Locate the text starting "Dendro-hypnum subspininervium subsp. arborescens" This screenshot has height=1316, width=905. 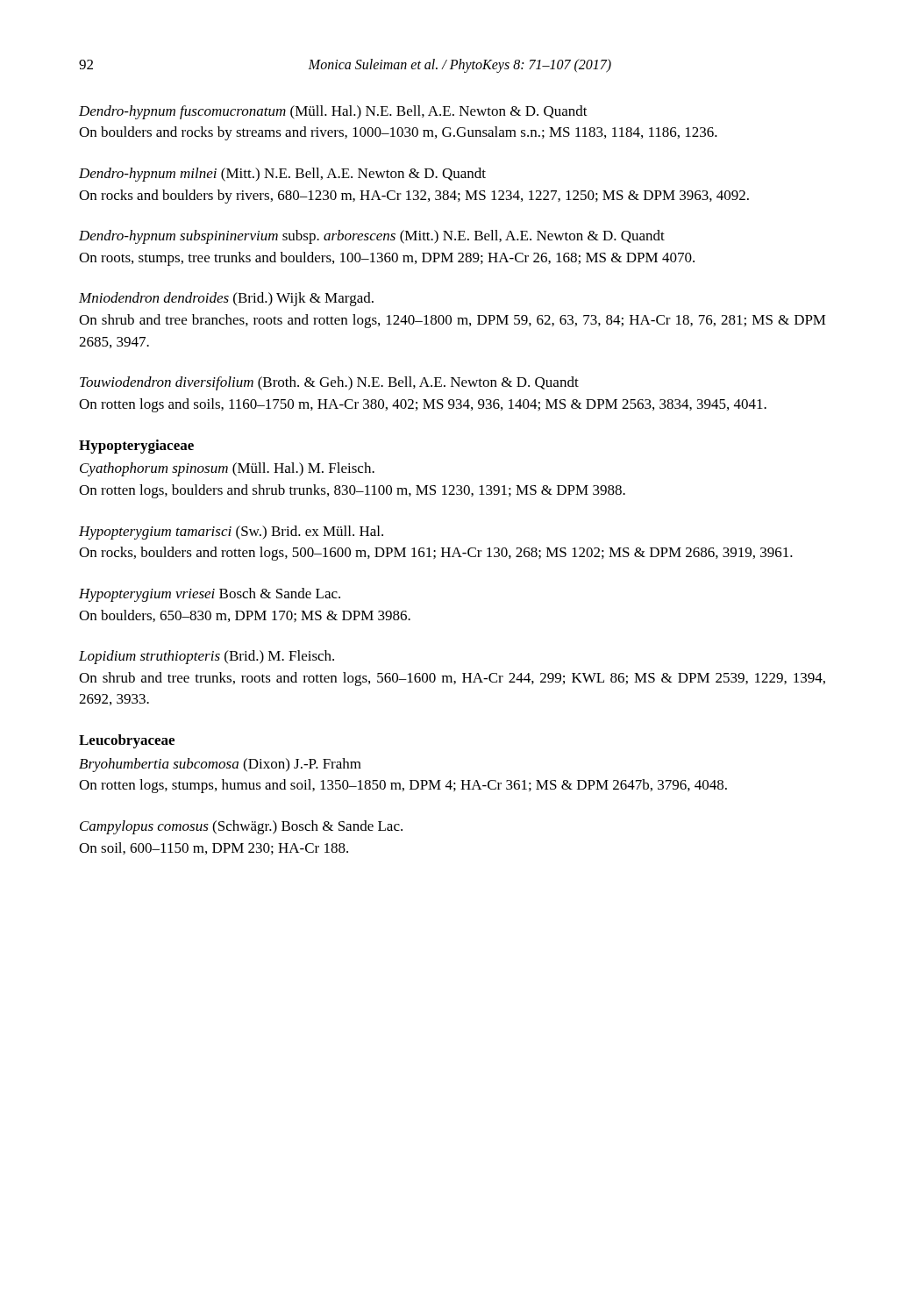click(x=452, y=247)
